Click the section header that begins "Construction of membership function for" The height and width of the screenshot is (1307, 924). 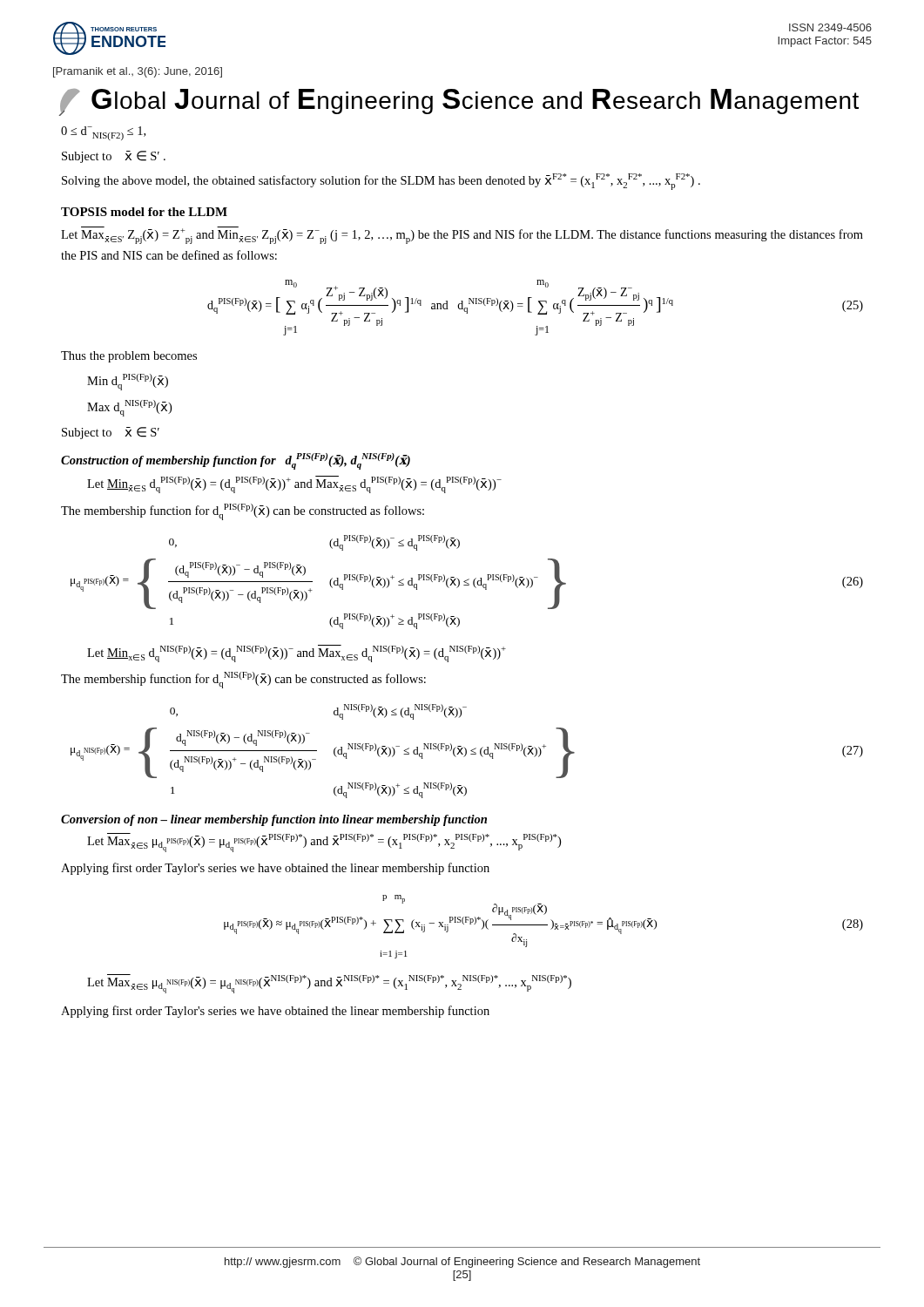tap(236, 460)
